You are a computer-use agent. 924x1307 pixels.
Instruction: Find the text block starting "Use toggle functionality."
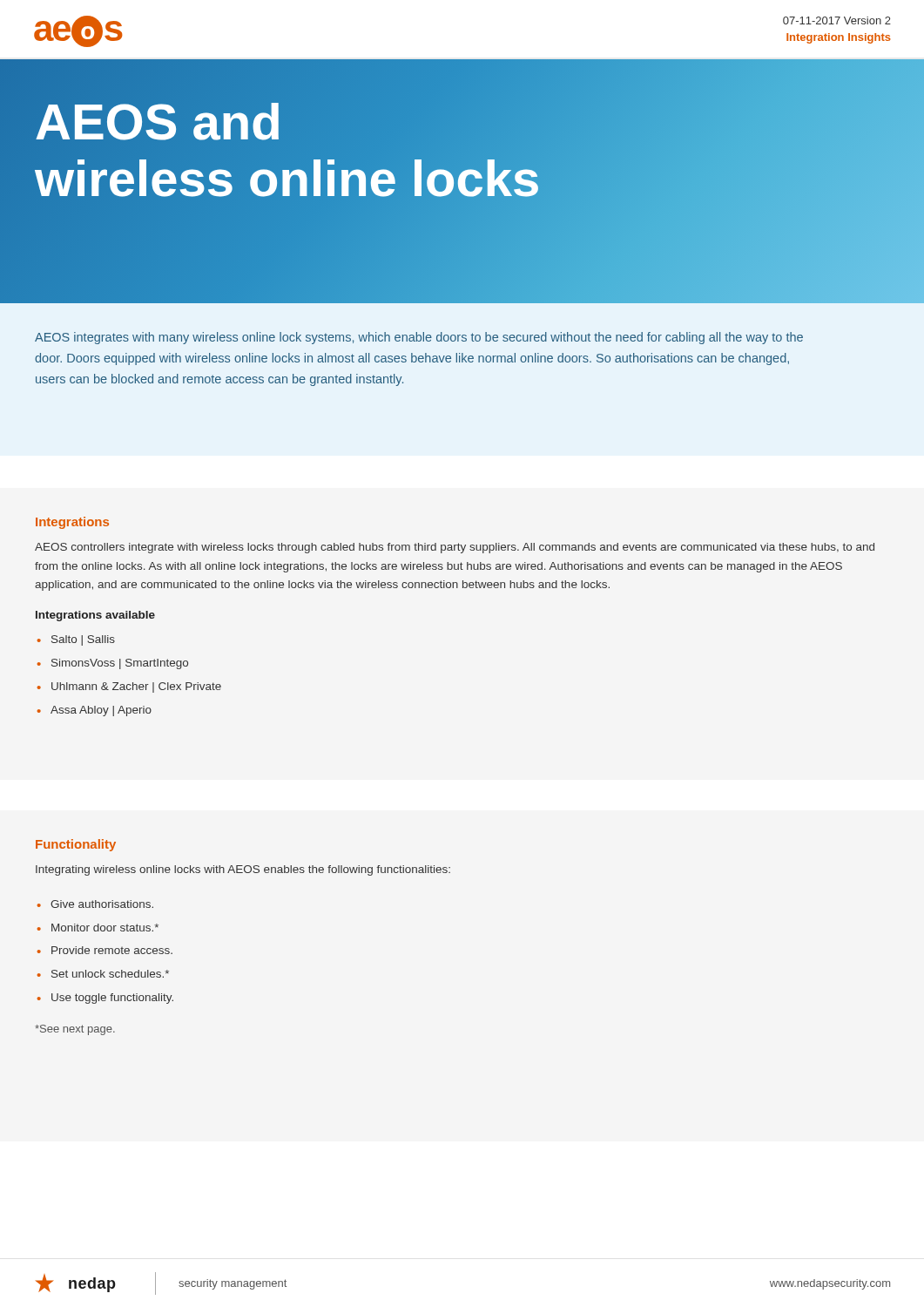[112, 998]
